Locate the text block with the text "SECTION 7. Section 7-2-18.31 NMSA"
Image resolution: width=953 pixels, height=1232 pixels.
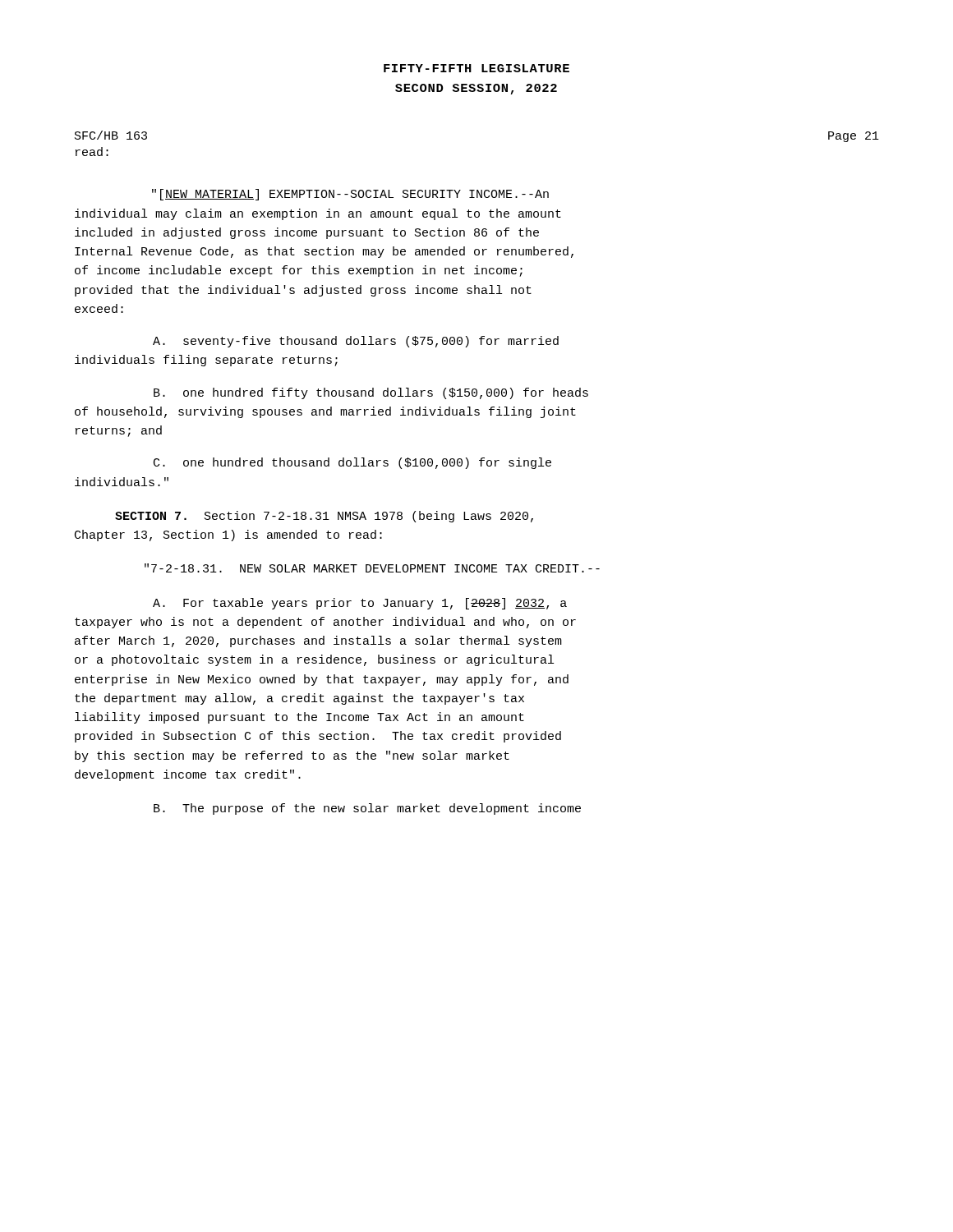tap(305, 525)
